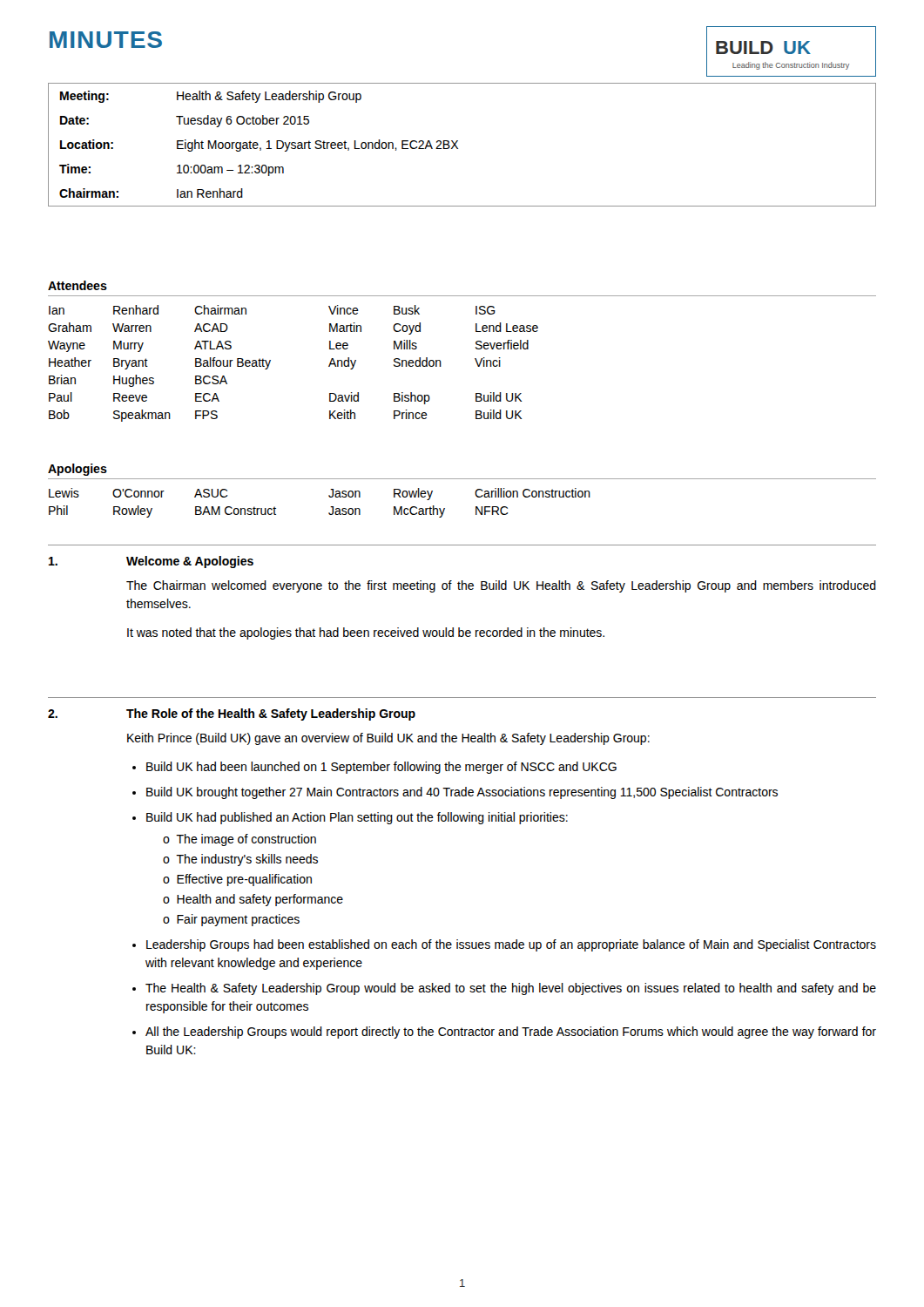Select the table that reads "Eight Moorgate, 1 Dysart"
The image size is (924, 1307).
click(462, 145)
